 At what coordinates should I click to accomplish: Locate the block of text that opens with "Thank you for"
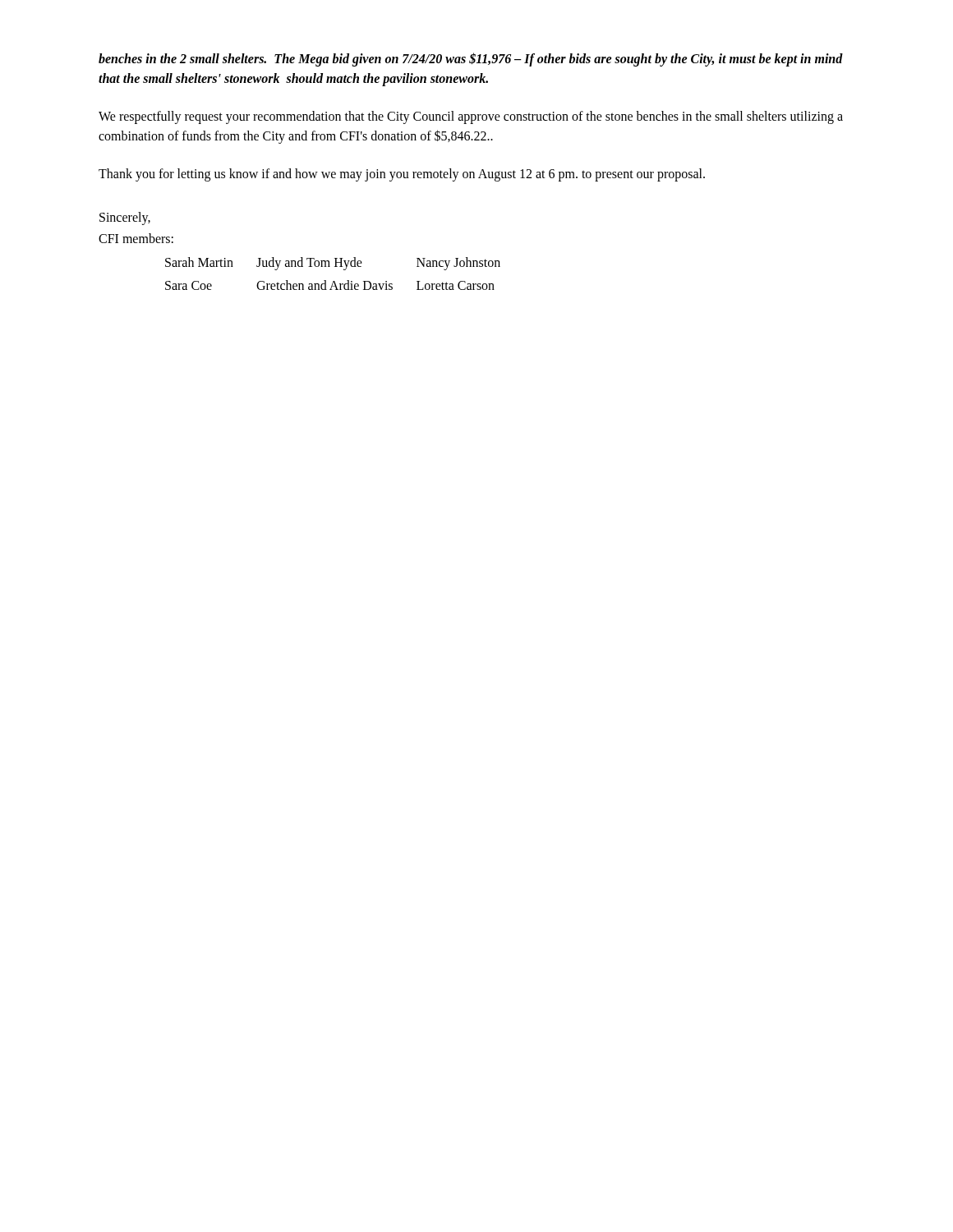402,174
